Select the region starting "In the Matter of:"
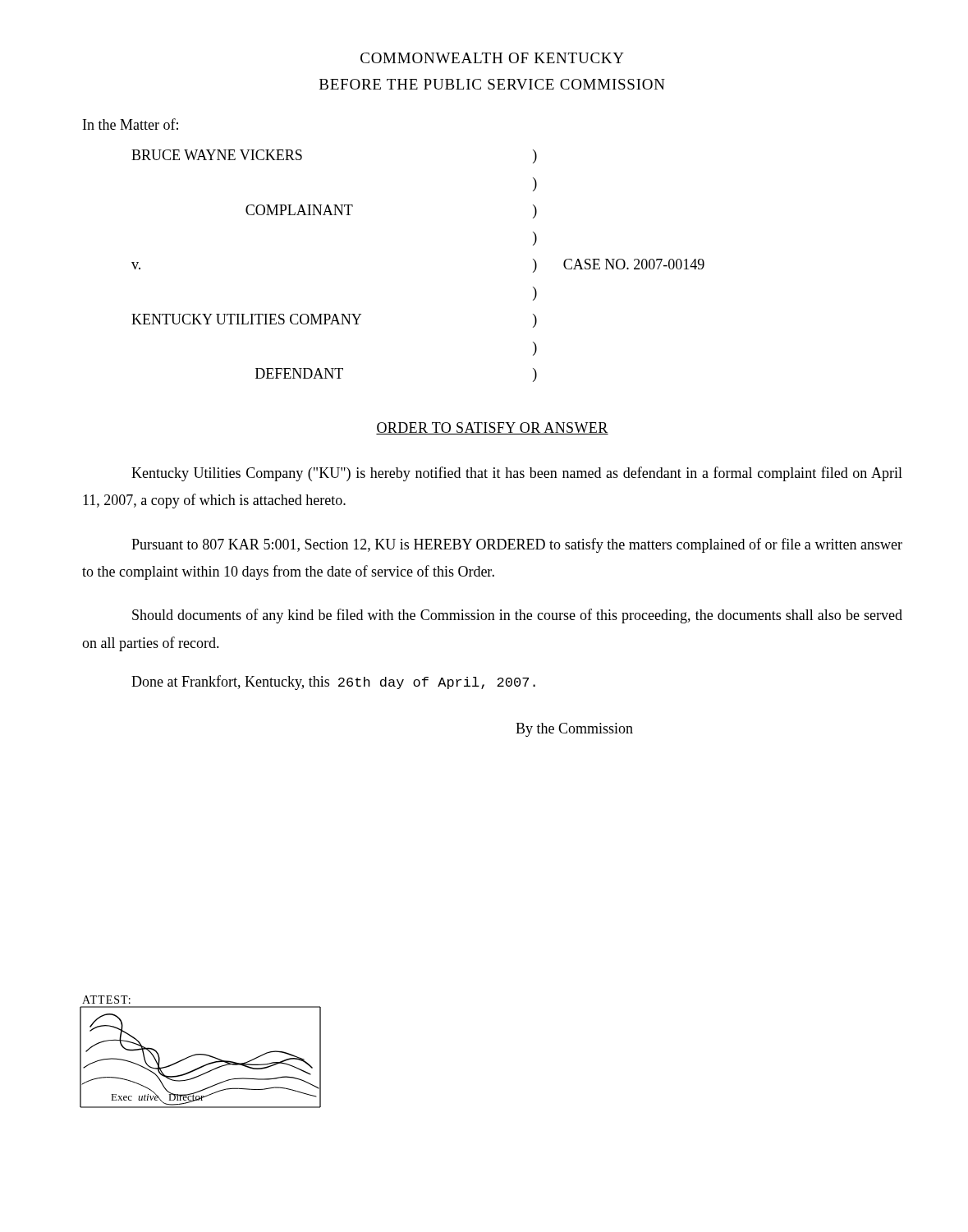Image resolution: width=968 pixels, height=1232 pixels. click(131, 125)
